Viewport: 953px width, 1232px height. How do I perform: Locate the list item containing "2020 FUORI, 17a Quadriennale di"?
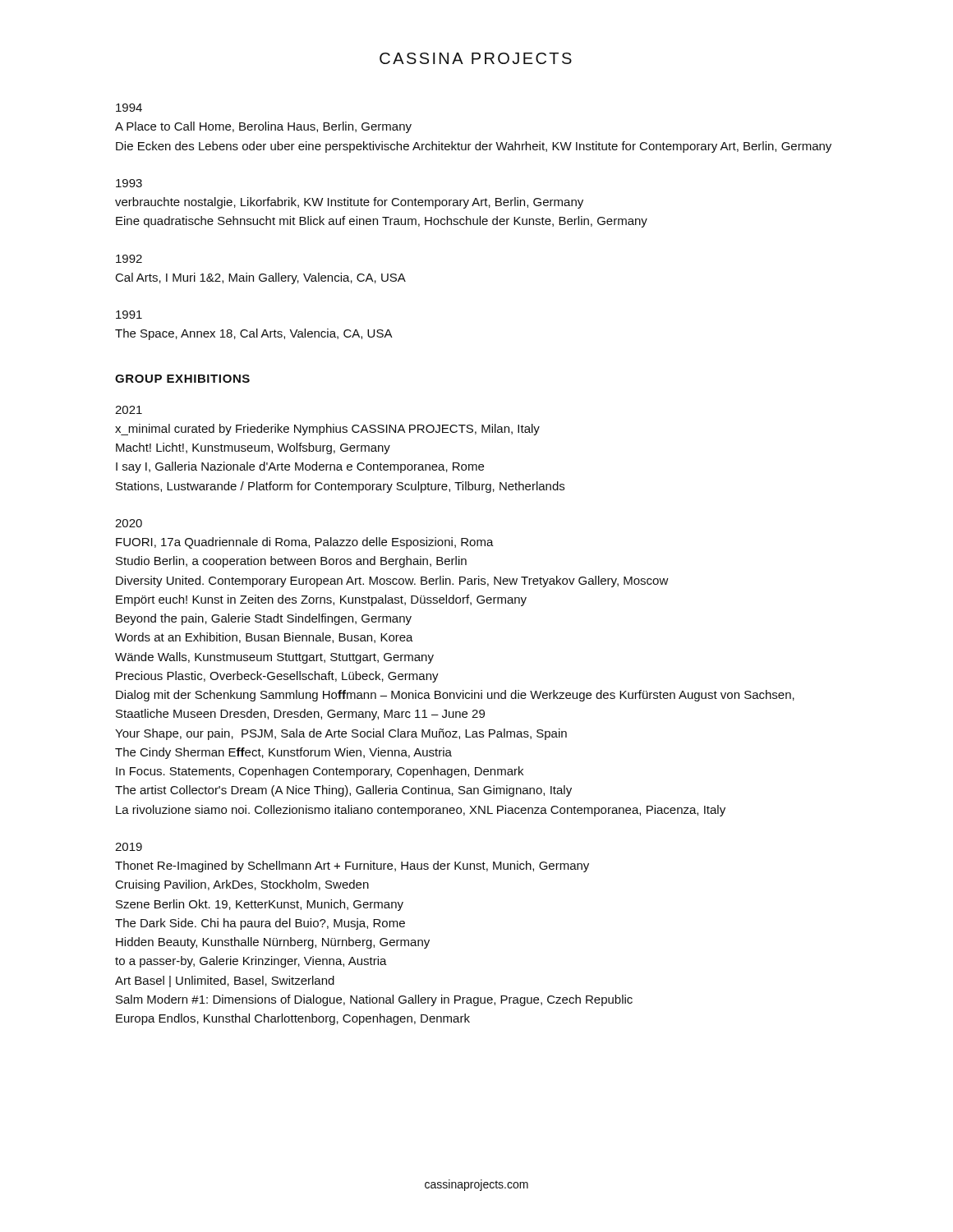[129, 523]
